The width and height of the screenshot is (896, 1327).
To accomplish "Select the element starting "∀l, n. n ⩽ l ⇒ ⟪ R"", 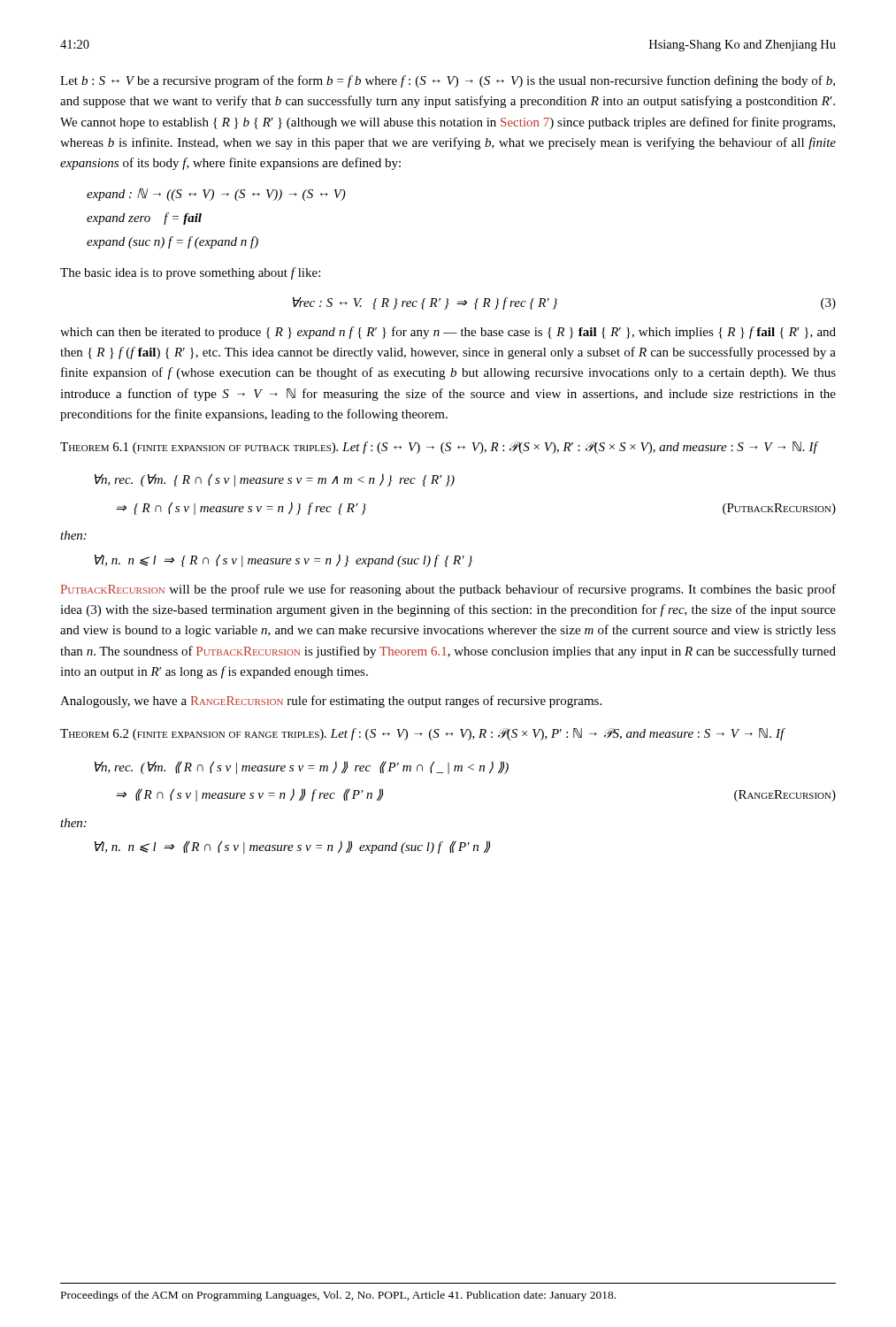I will click(x=291, y=846).
